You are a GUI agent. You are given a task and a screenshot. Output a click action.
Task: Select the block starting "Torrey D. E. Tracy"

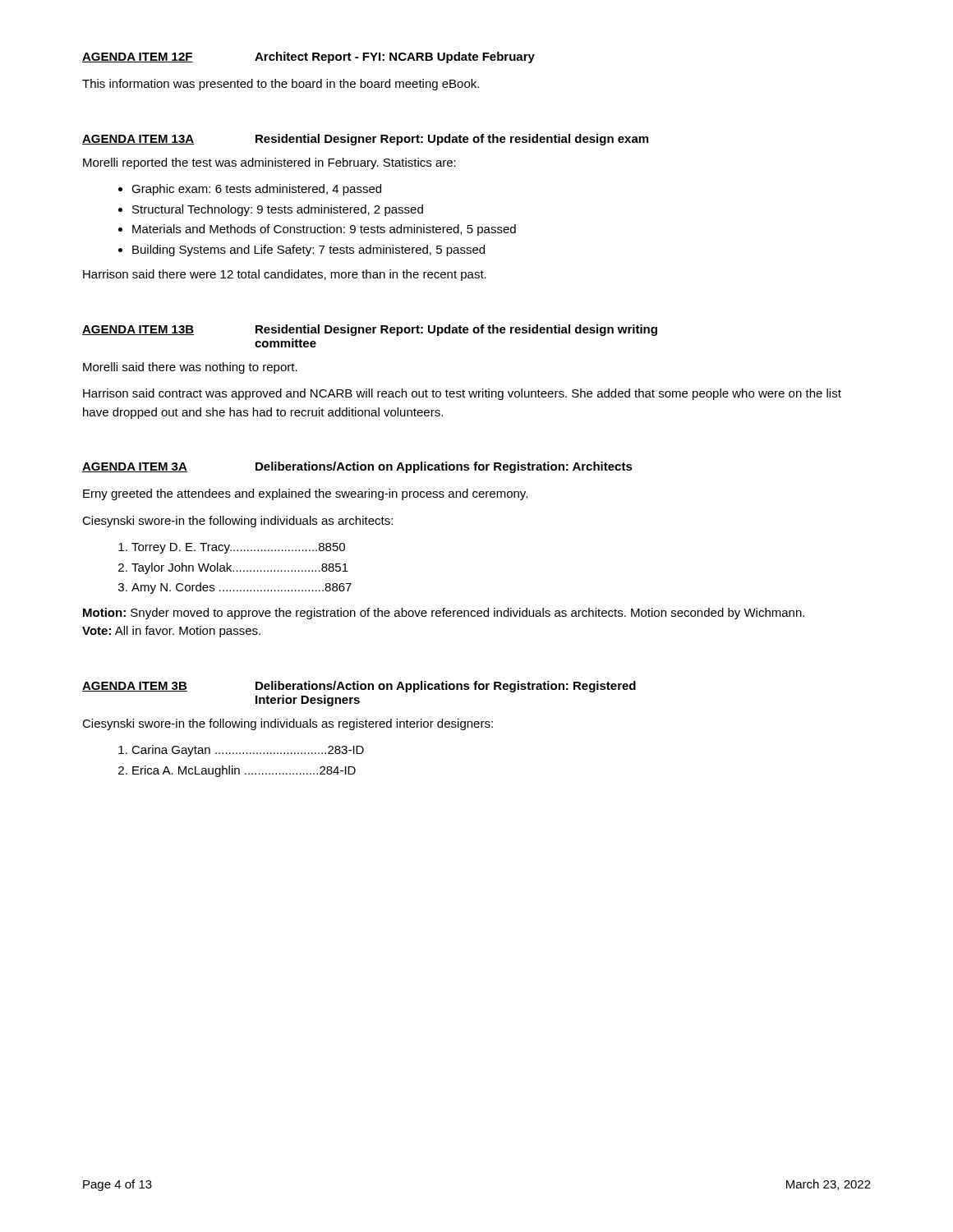pyautogui.click(x=238, y=547)
